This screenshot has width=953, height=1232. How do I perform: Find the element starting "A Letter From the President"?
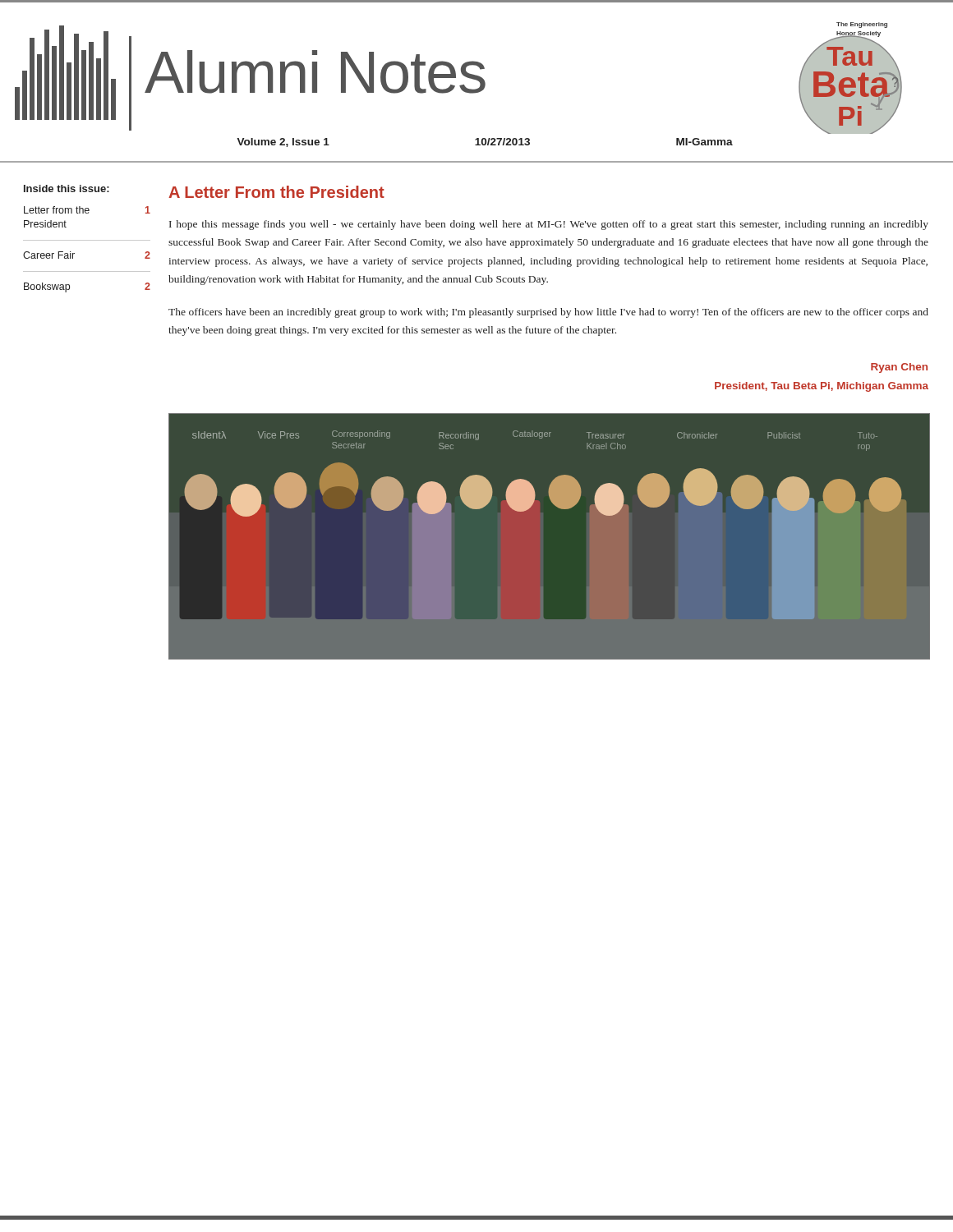(276, 192)
